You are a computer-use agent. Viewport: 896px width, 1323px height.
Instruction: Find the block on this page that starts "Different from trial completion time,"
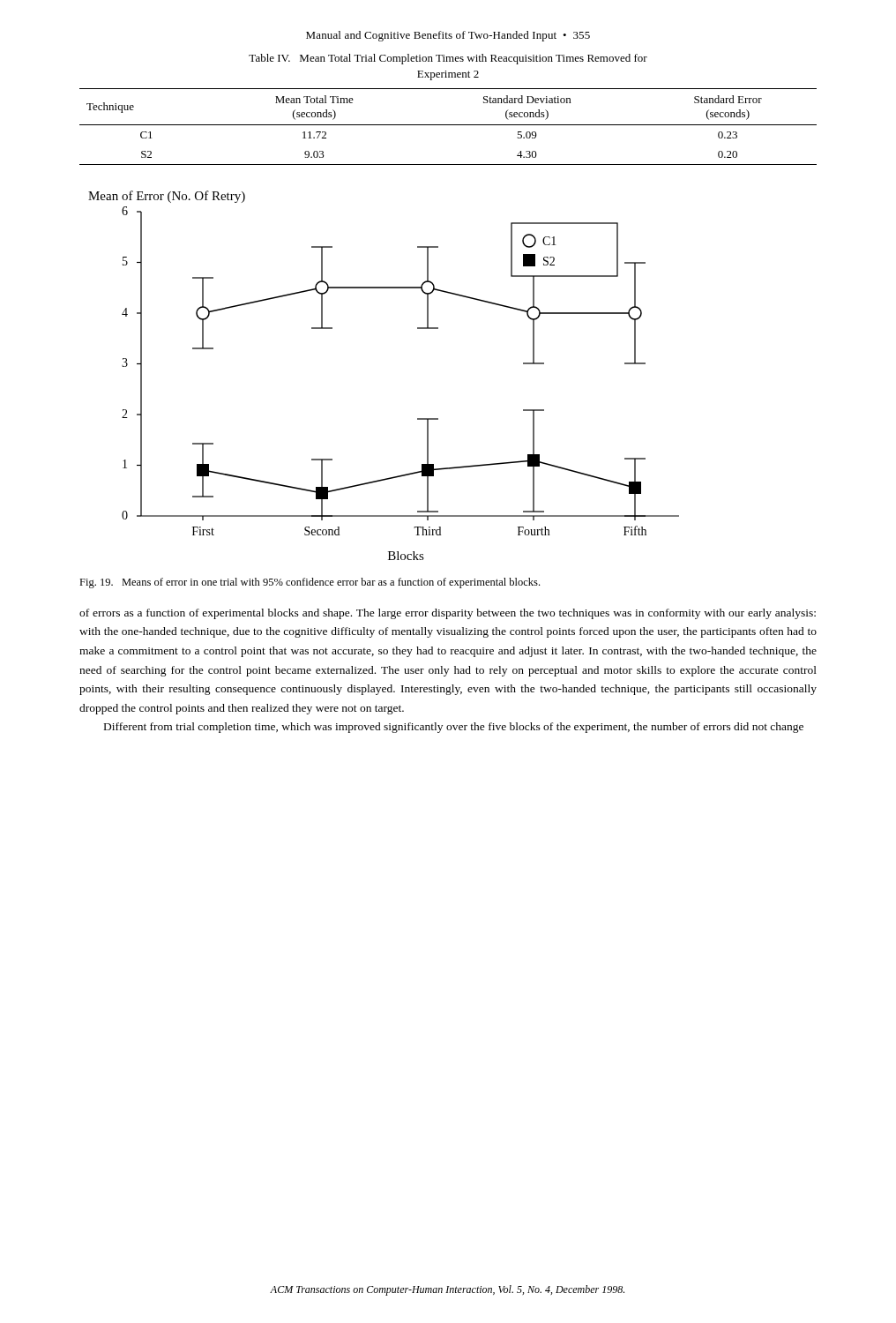coord(454,727)
